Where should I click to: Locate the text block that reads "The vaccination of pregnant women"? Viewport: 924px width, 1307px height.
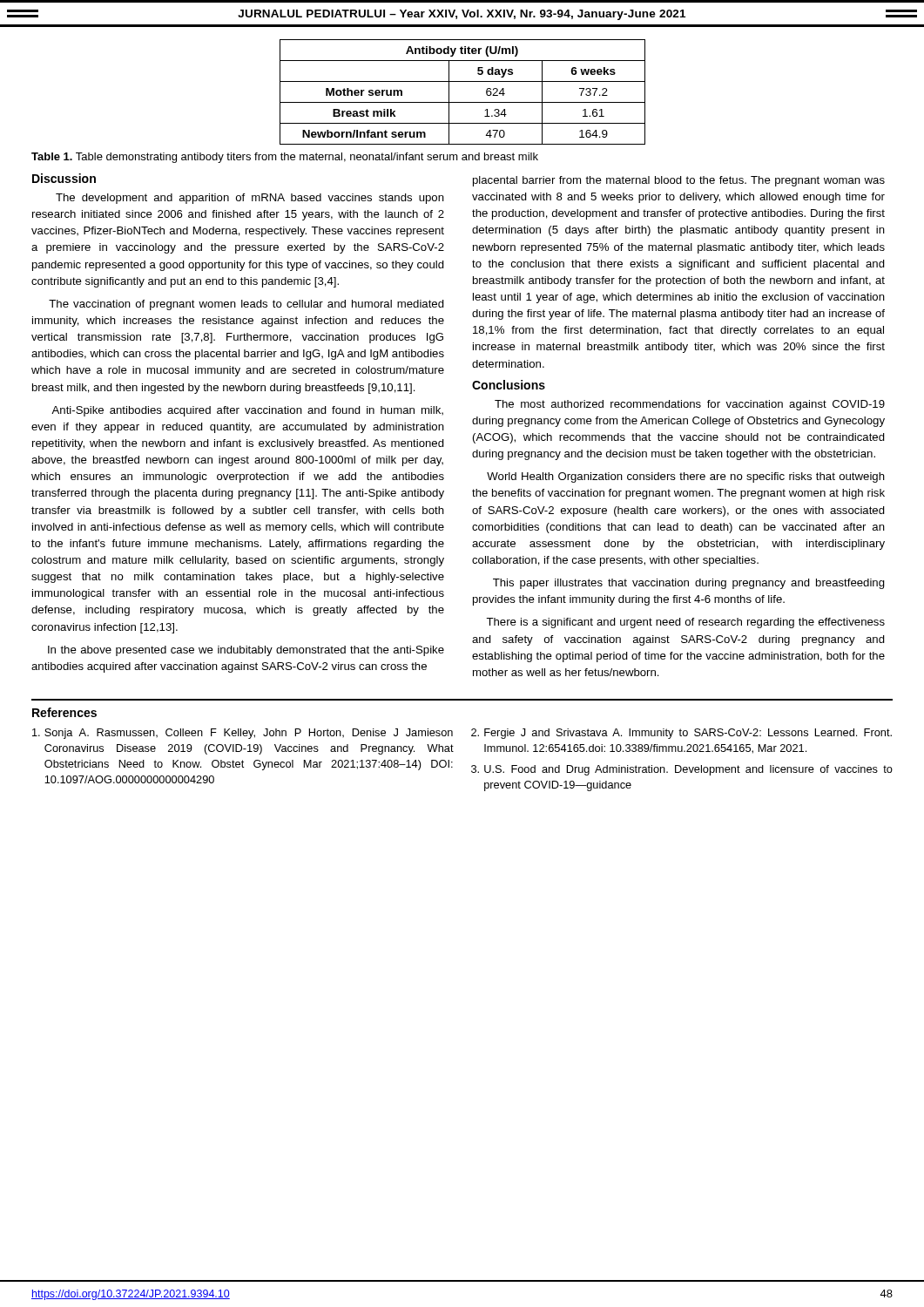[x=238, y=345]
